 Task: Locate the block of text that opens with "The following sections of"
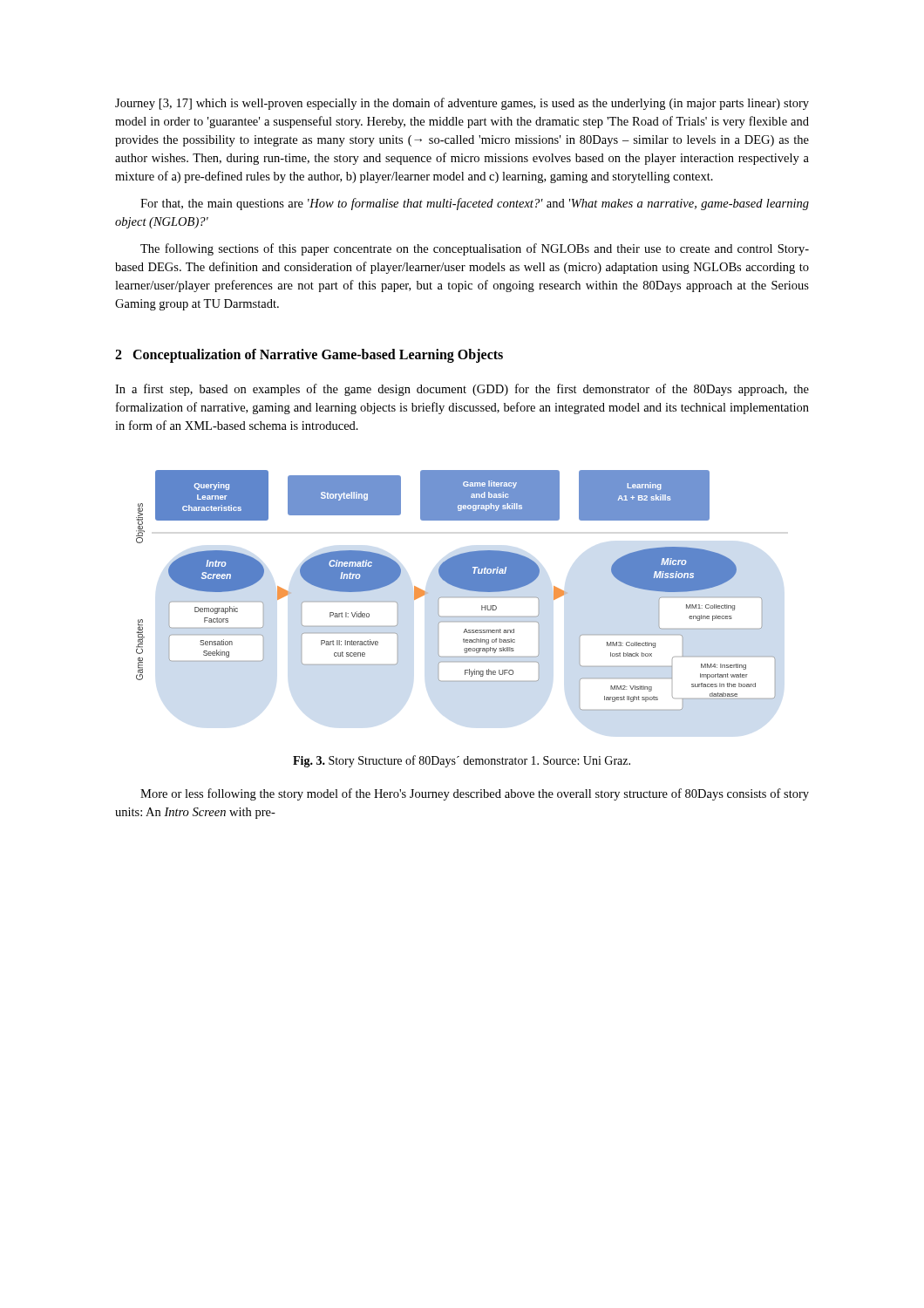462,277
